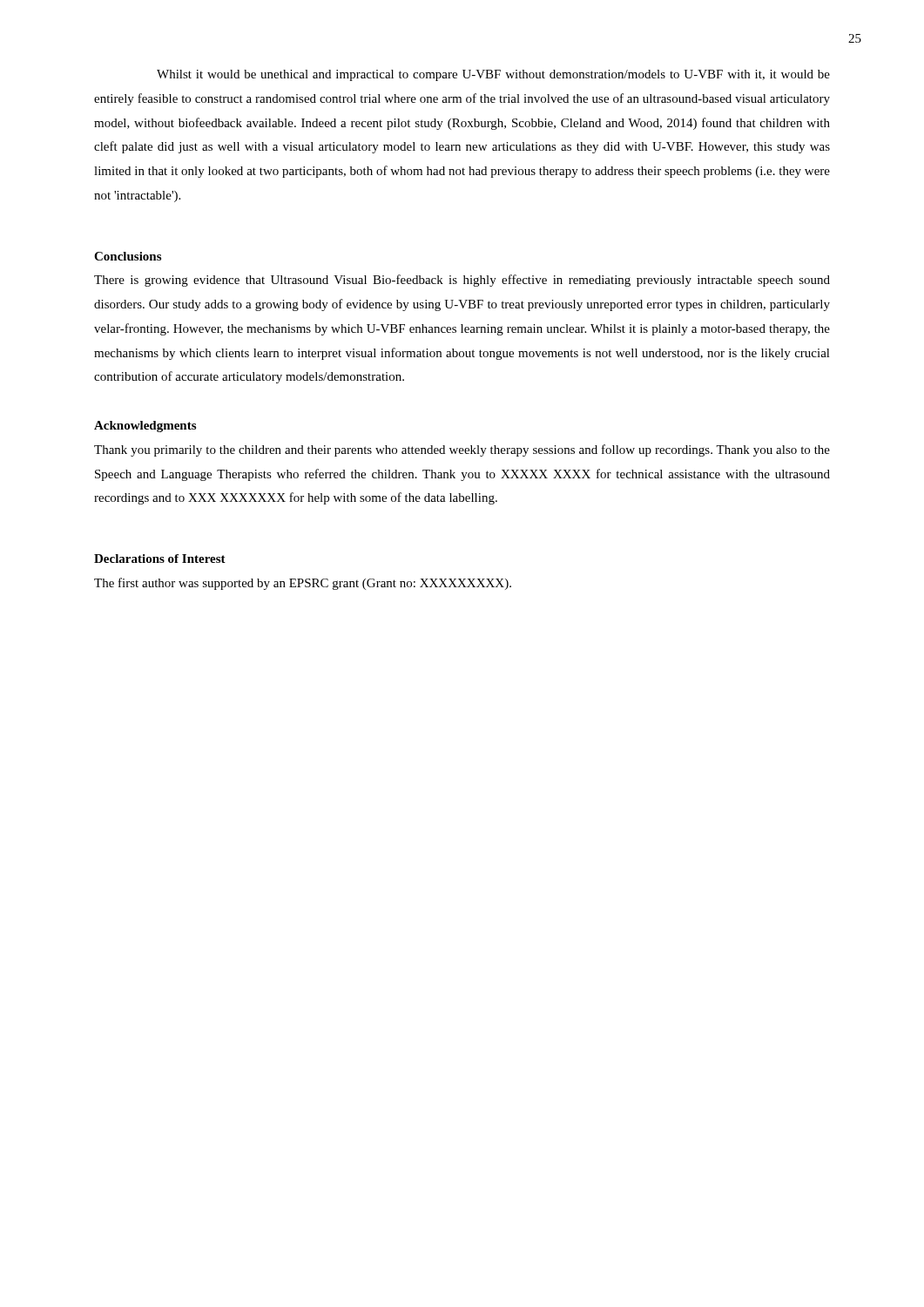Select the block starting "There is growing evidence that Ultrasound Visual Bio-feedback"
This screenshot has height=1307, width=924.
(x=462, y=328)
